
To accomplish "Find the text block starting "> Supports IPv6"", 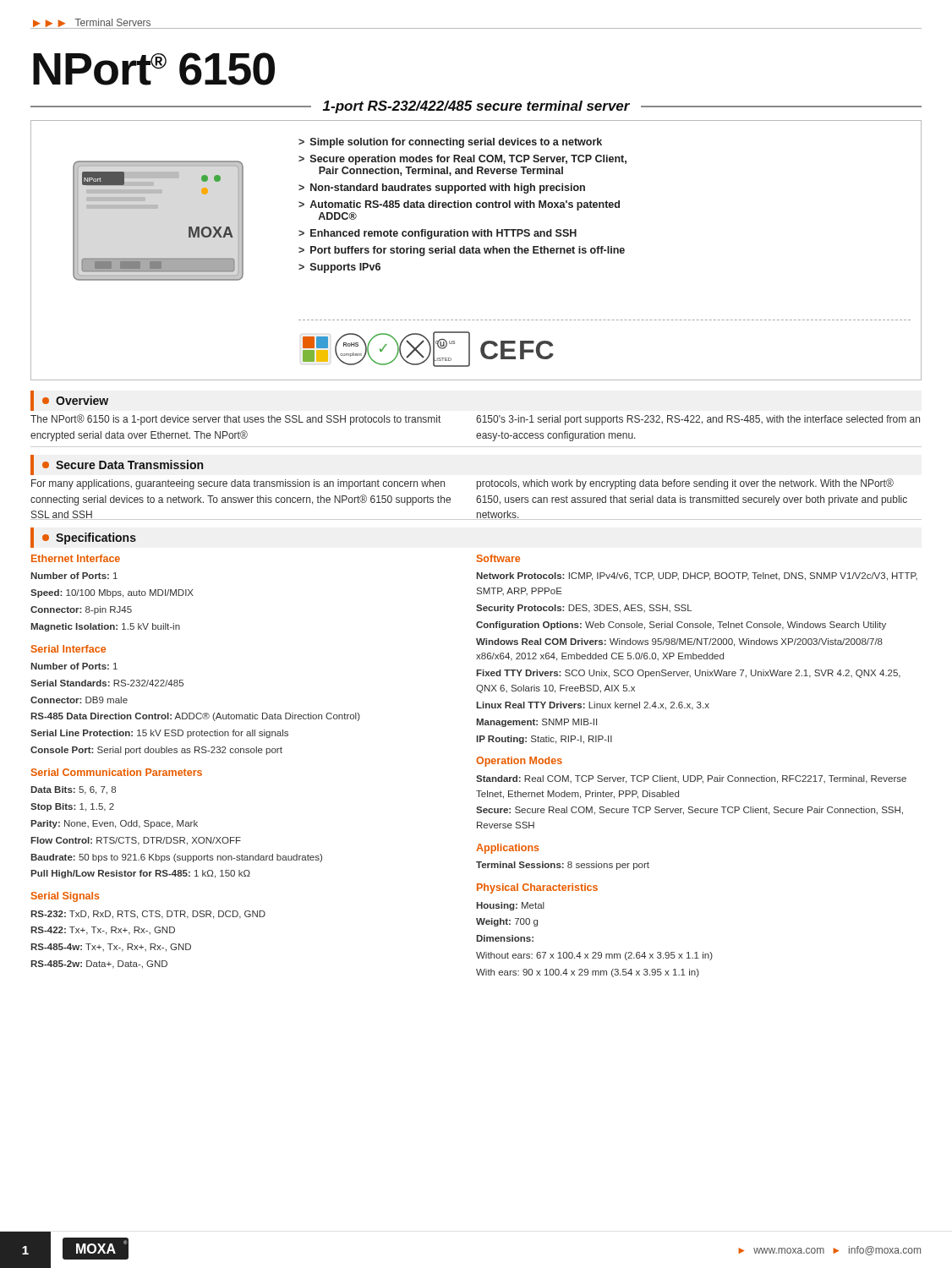I will [x=340, y=267].
